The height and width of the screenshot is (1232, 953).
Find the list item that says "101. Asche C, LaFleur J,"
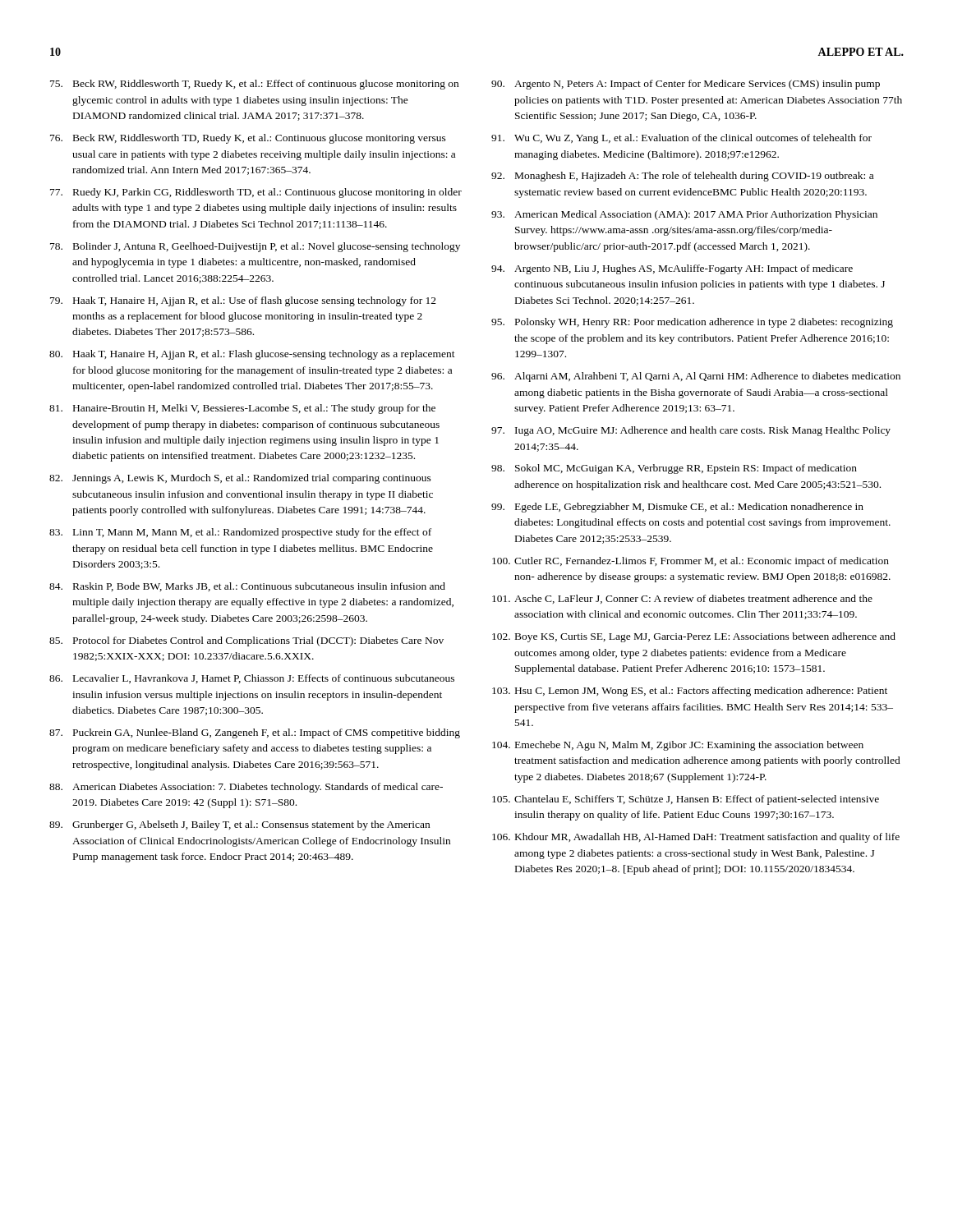pyautogui.click(x=698, y=607)
